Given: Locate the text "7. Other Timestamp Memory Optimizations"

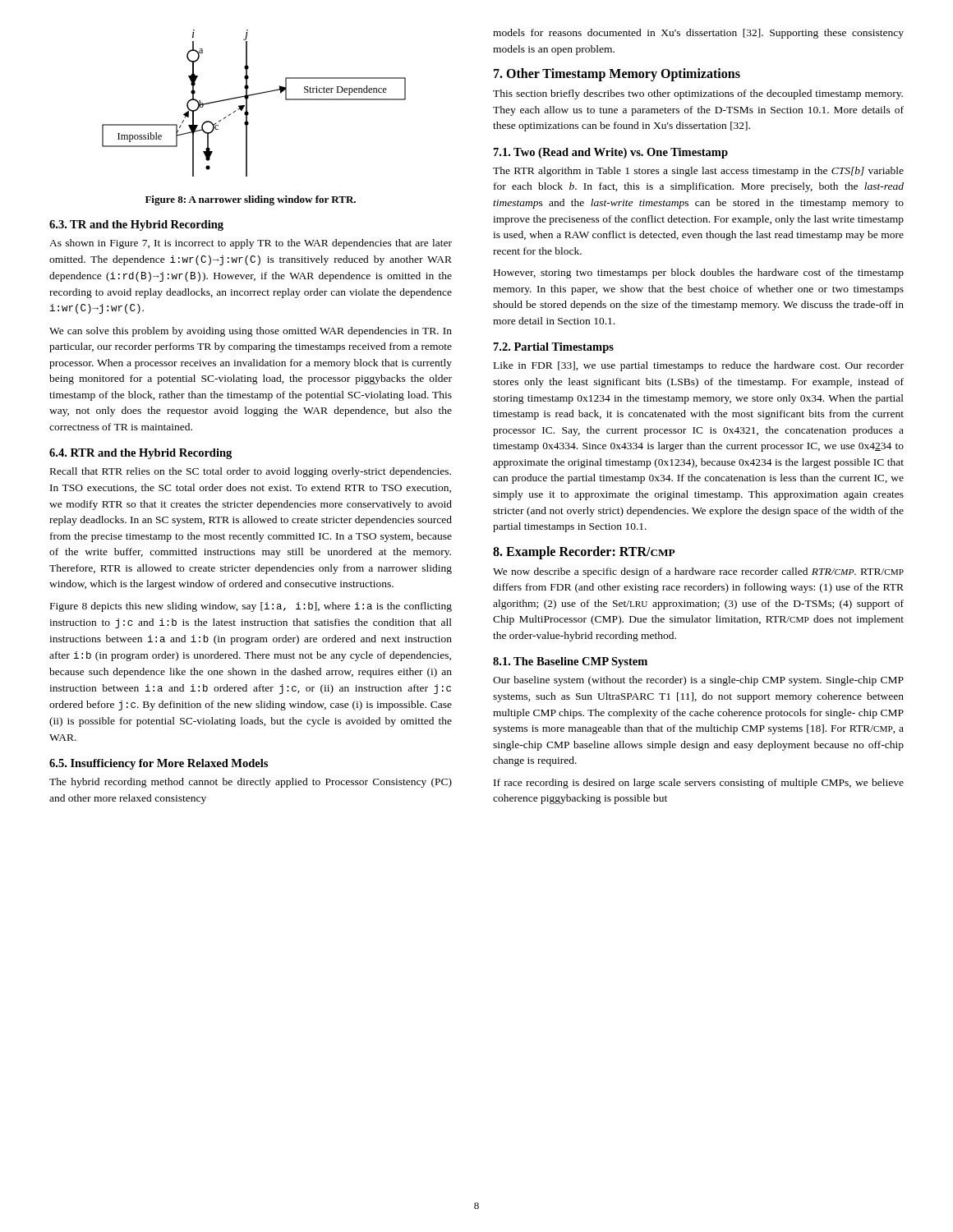Looking at the screenshot, I should tap(616, 74).
